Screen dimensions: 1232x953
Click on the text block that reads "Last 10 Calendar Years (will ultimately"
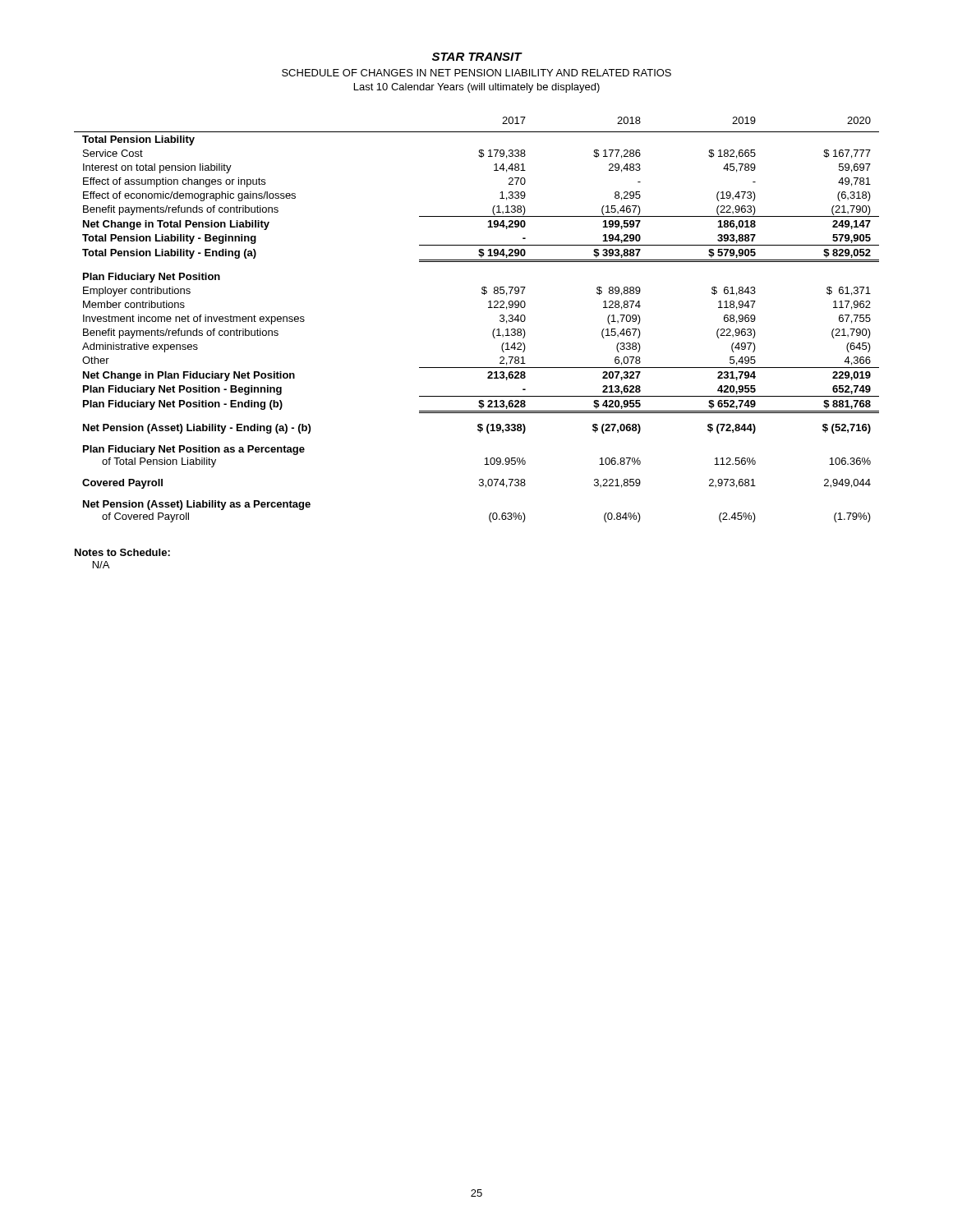pos(476,87)
